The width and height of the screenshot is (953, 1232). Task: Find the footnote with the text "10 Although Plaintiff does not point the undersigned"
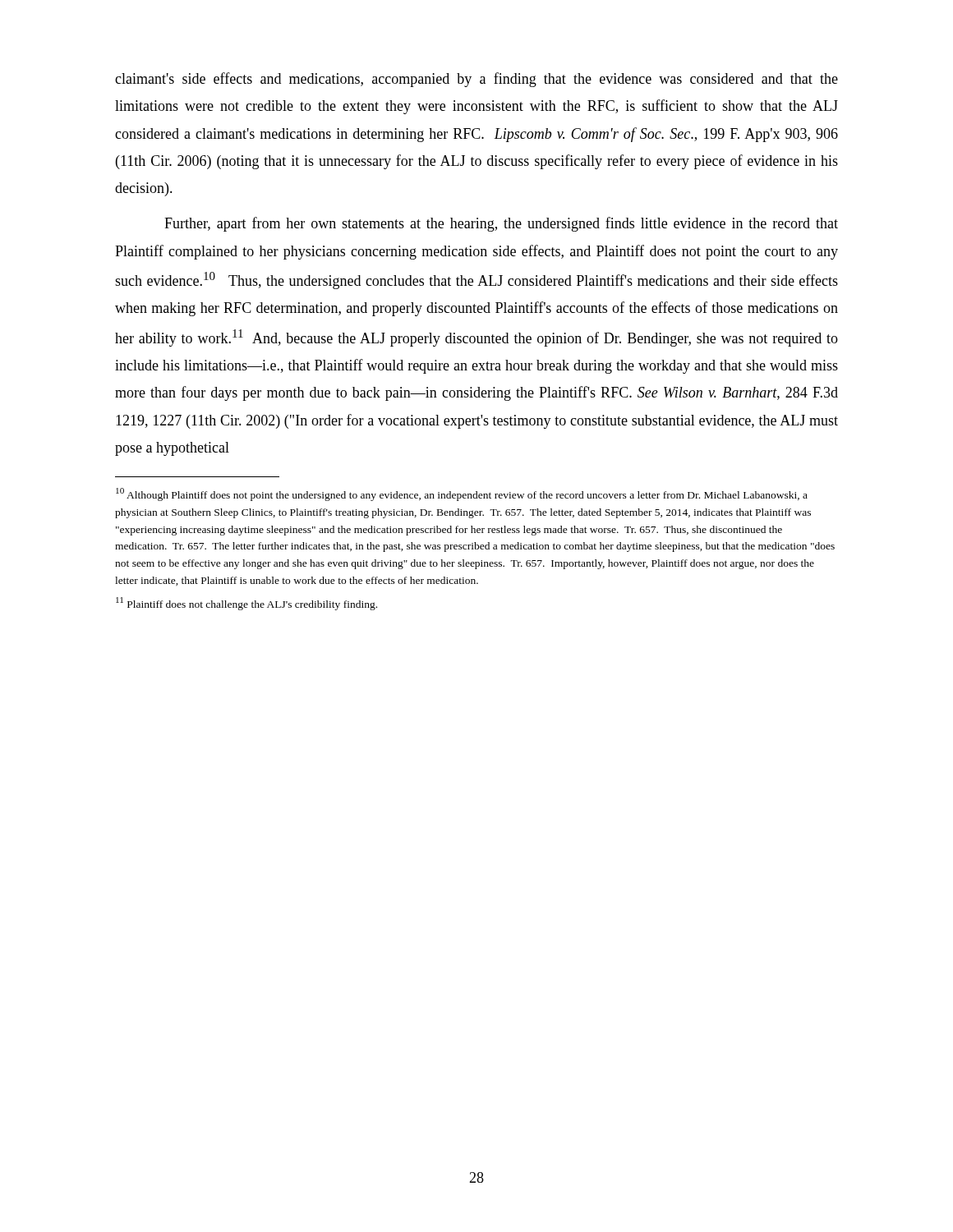[x=475, y=536]
